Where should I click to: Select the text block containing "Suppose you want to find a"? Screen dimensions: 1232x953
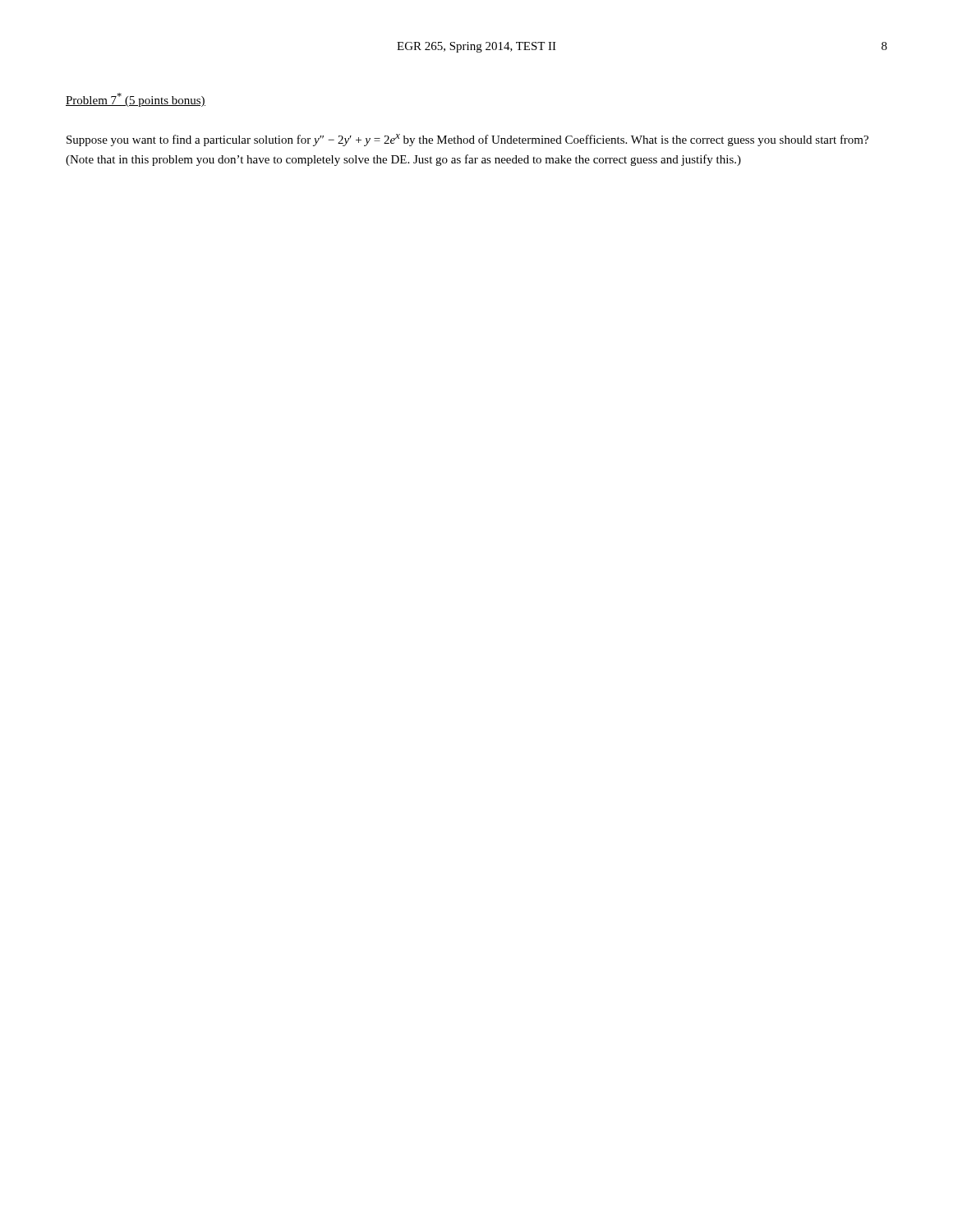coord(467,148)
